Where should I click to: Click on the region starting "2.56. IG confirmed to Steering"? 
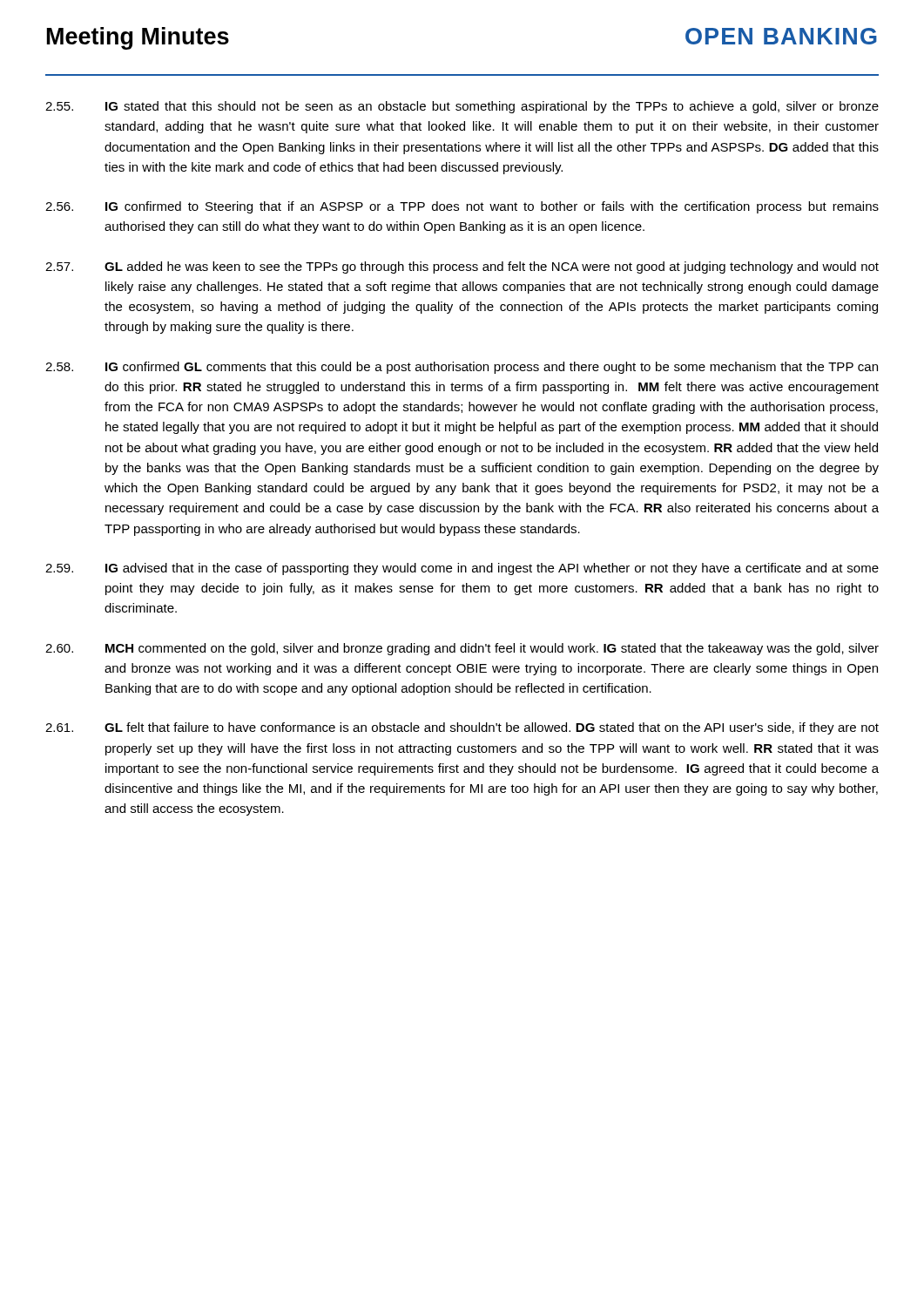[x=462, y=216]
